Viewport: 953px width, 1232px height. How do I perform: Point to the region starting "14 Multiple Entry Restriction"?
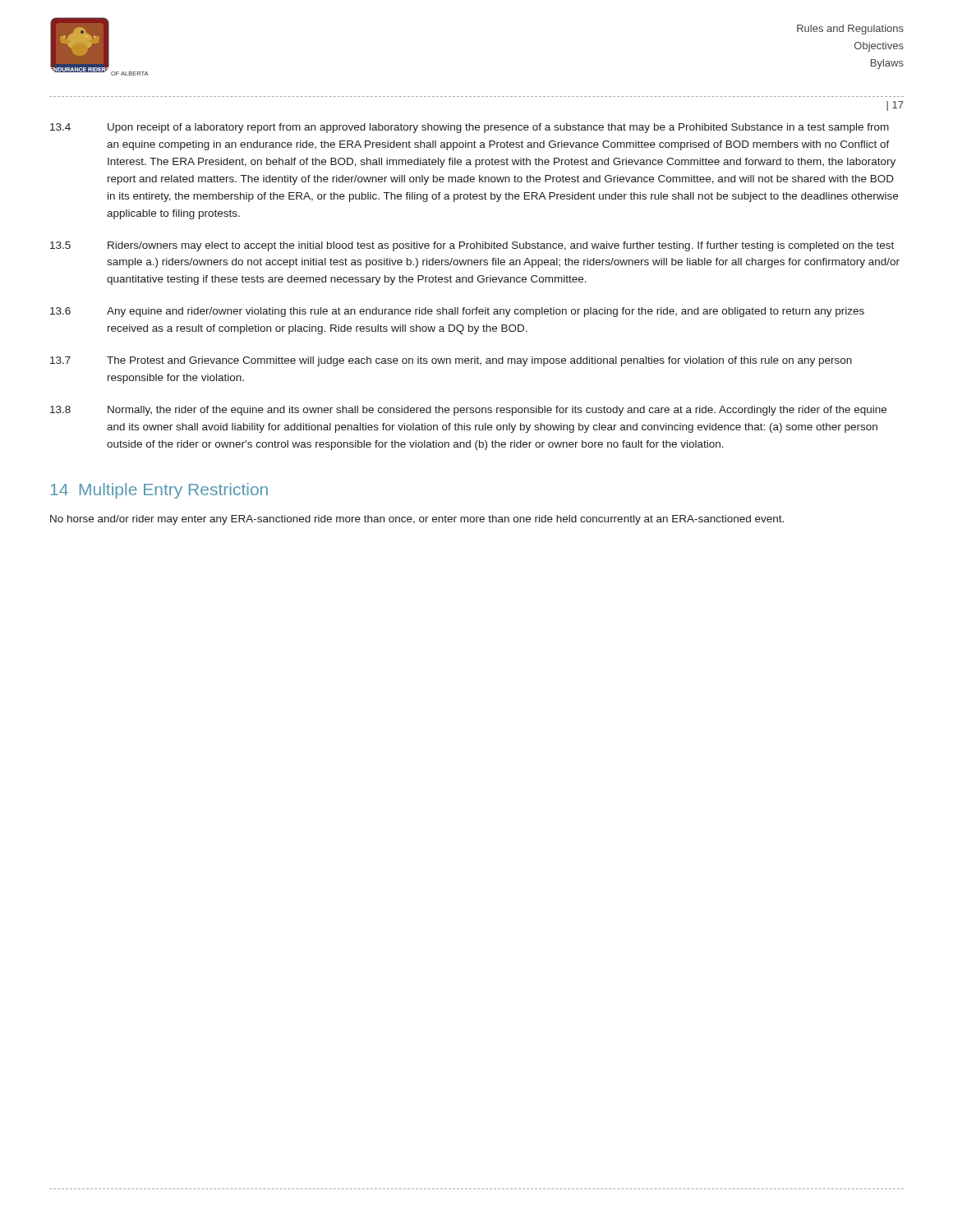tap(159, 489)
